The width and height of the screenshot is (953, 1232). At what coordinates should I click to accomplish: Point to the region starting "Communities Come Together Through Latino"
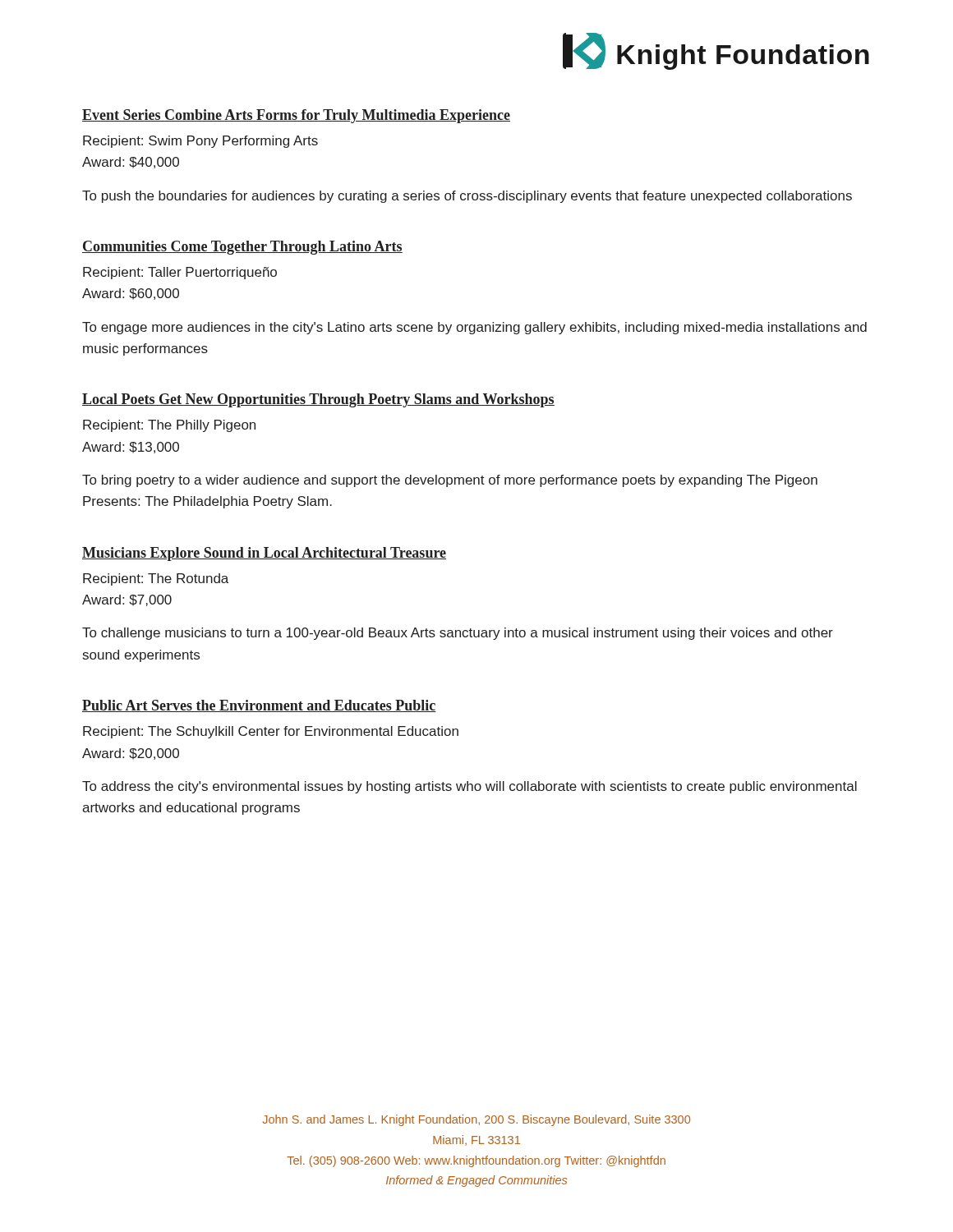pyautogui.click(x=242, y=248)
